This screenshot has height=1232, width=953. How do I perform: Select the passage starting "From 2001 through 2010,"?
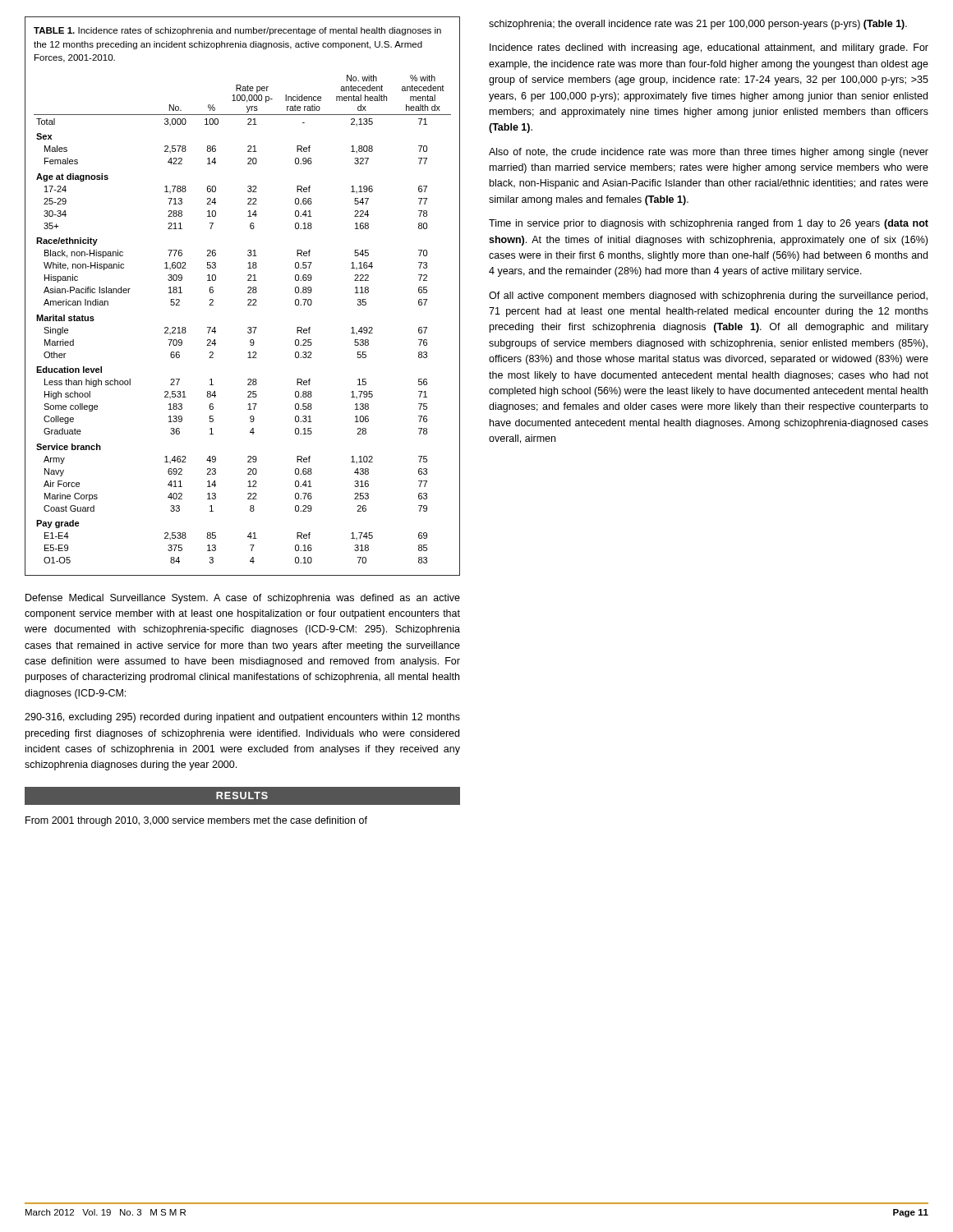(x=196, y=820)
